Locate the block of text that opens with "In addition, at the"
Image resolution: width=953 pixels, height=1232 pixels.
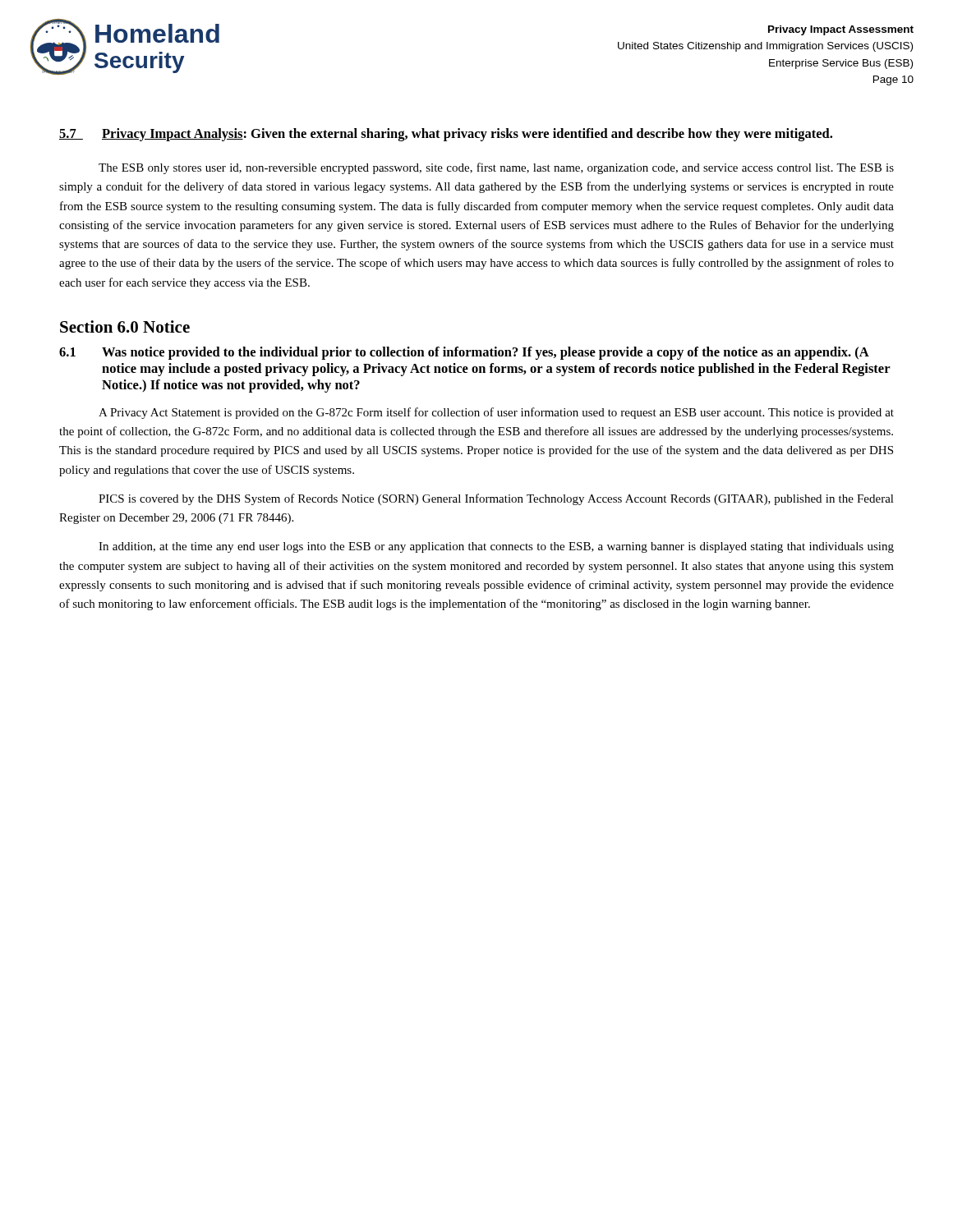click(476, 576)
